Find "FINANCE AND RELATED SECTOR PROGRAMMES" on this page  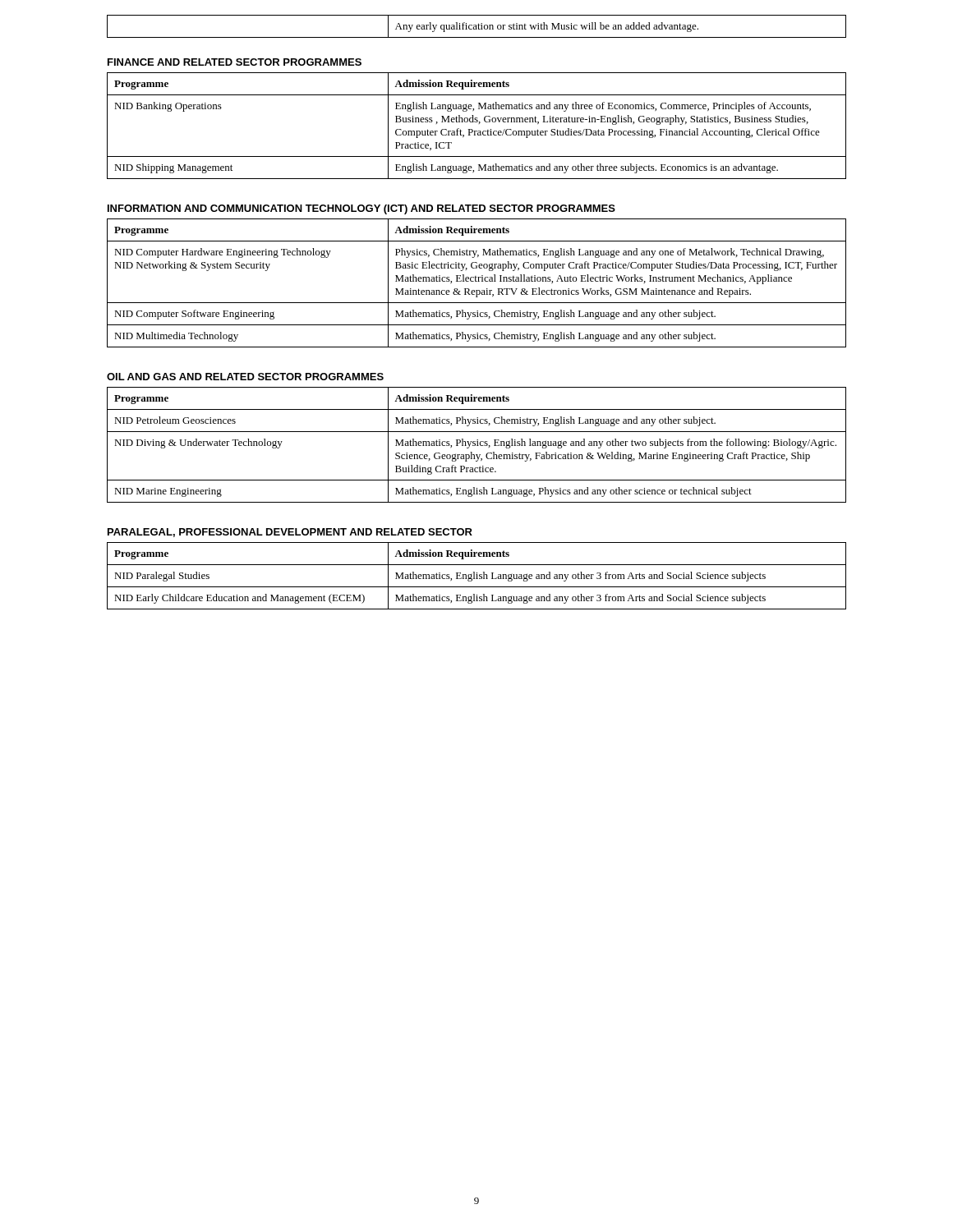point(234,62)
